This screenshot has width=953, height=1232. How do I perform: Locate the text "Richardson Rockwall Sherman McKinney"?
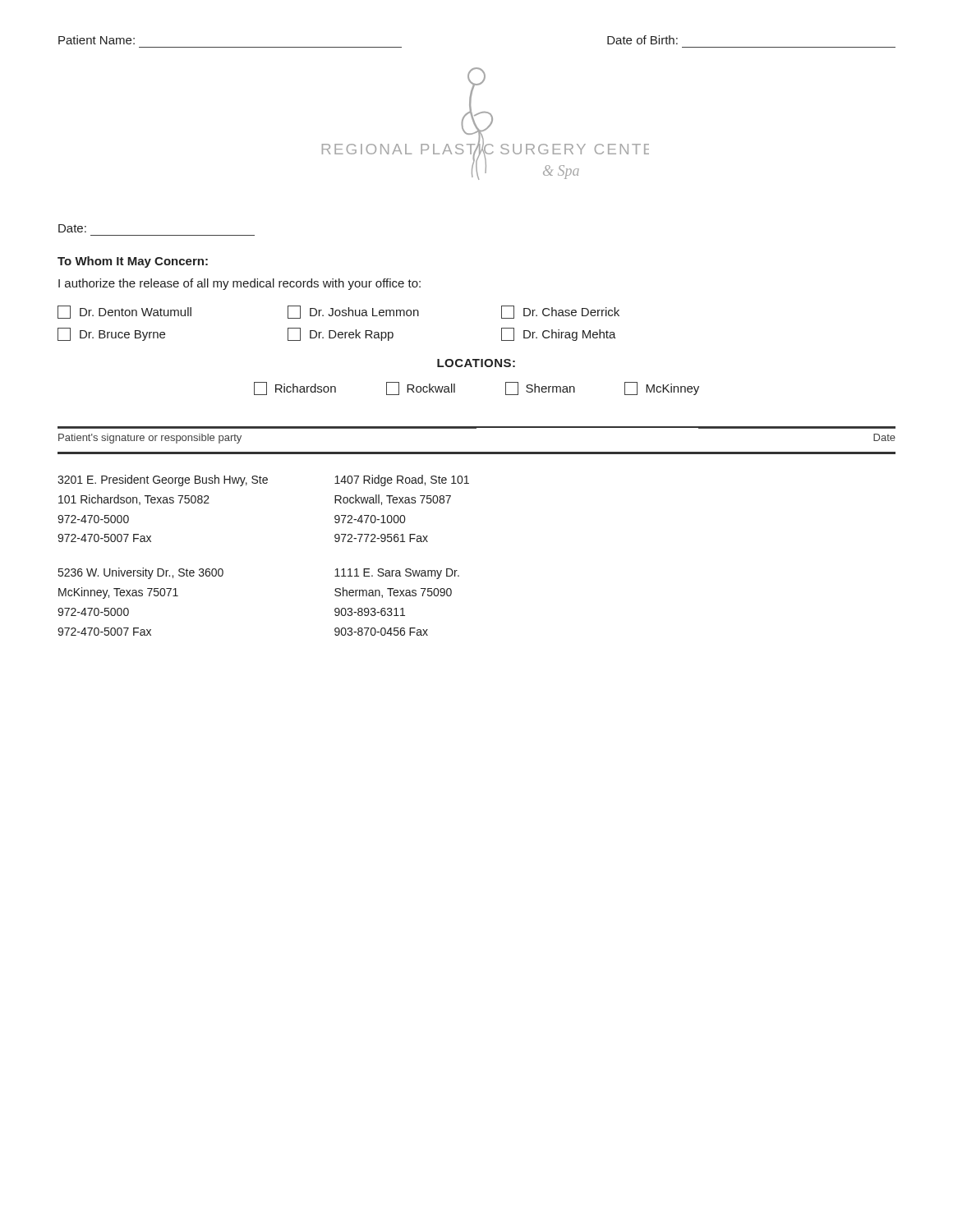[x=295, y=387]
